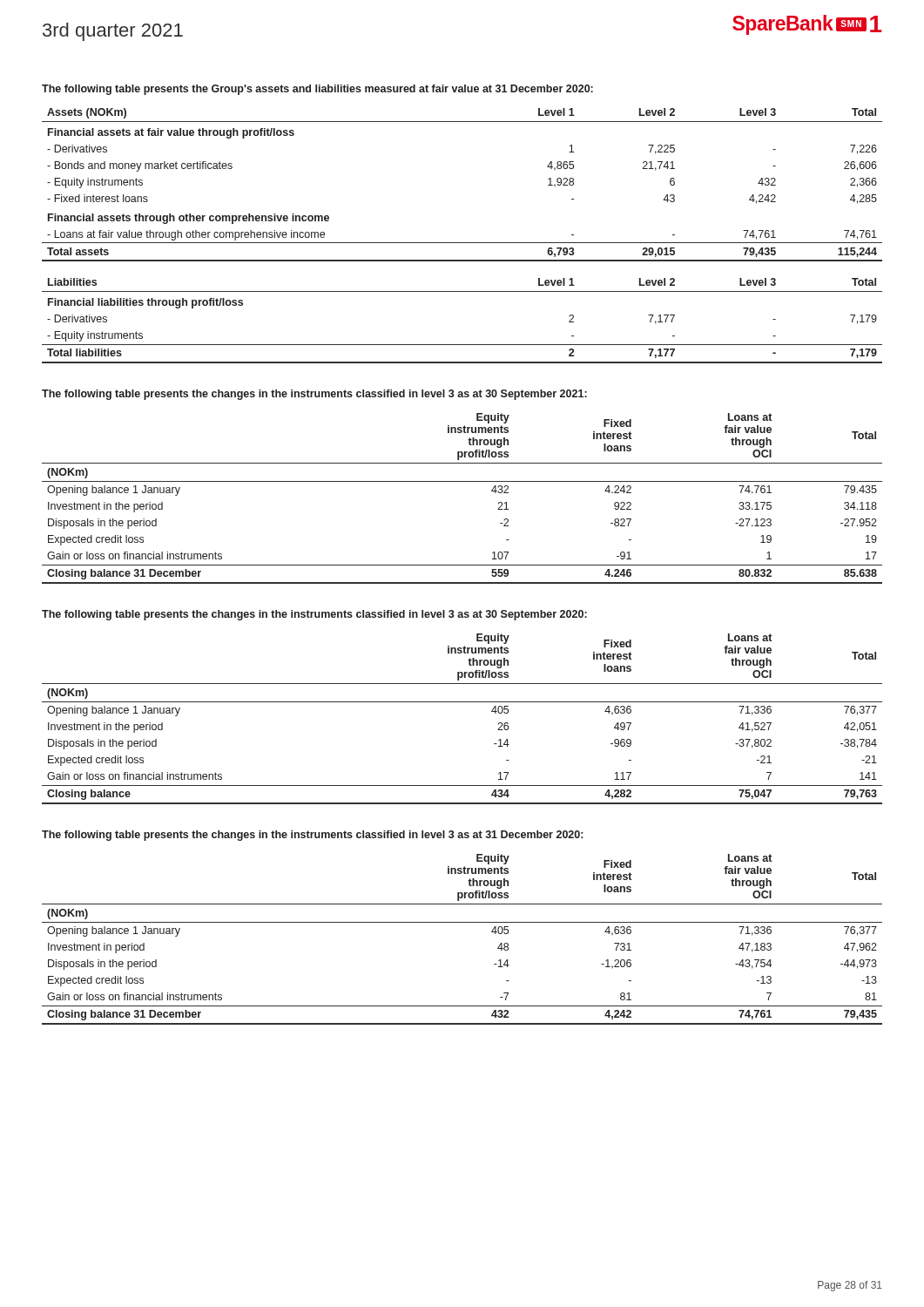Find the block on this page that starts "The following table presents the Group's assets and"

[x=318, y=89]
